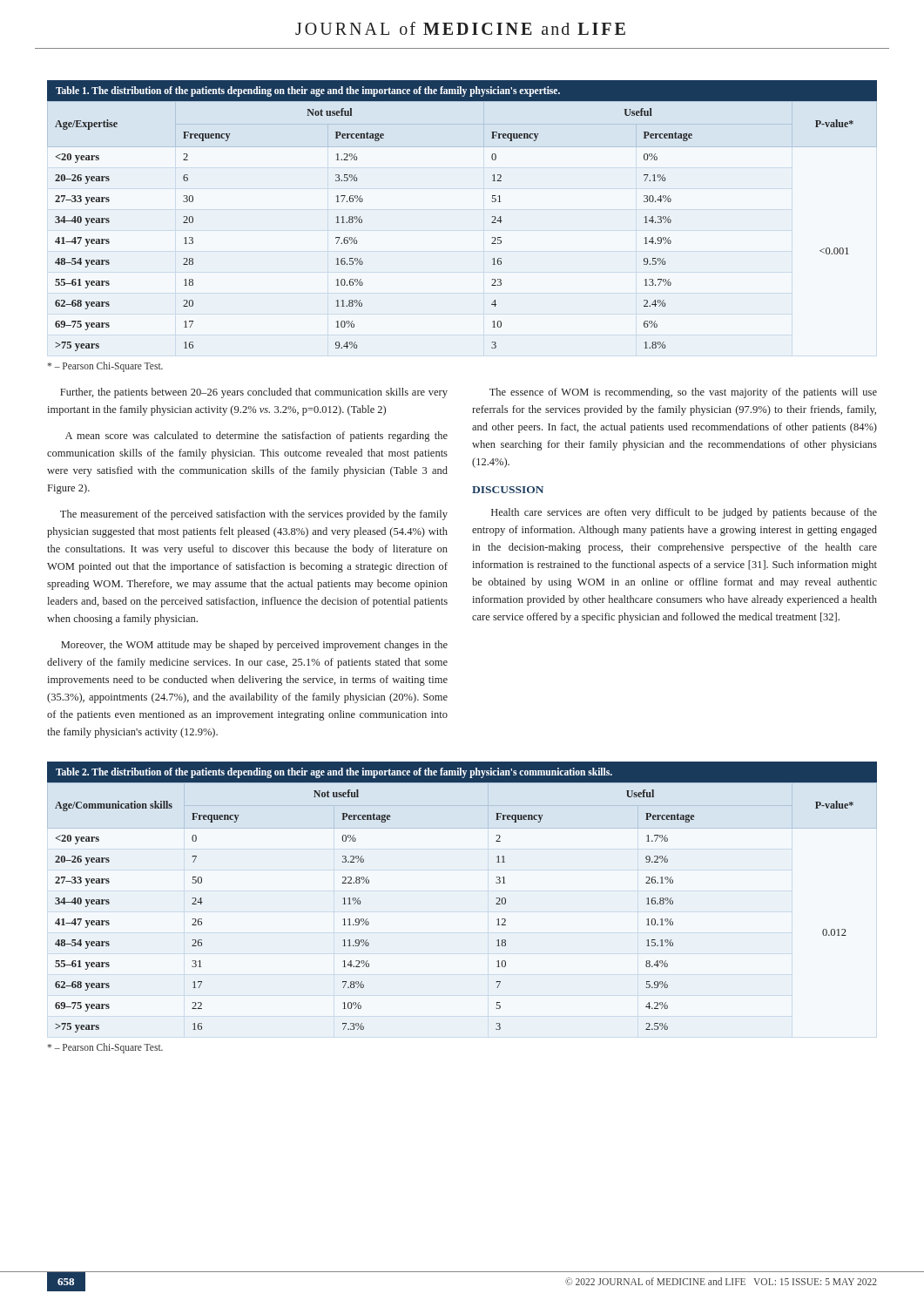The height and width of the screenshot is (1307, 924).
Task: Navigate to the text starting "Moreover, the WOM attitude may be shaped by"
Action: pos(247,688)
